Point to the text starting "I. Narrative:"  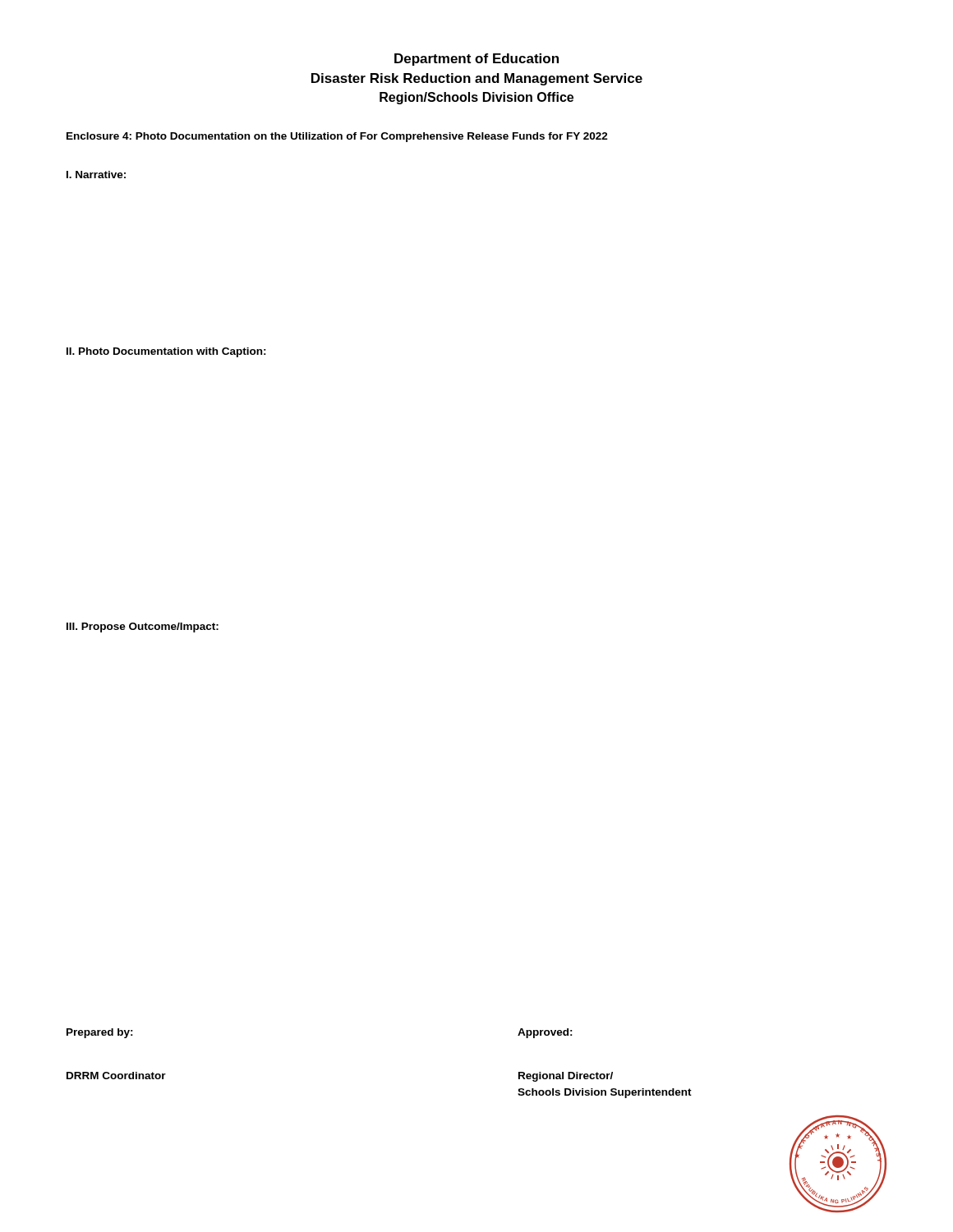coord(96,175)
